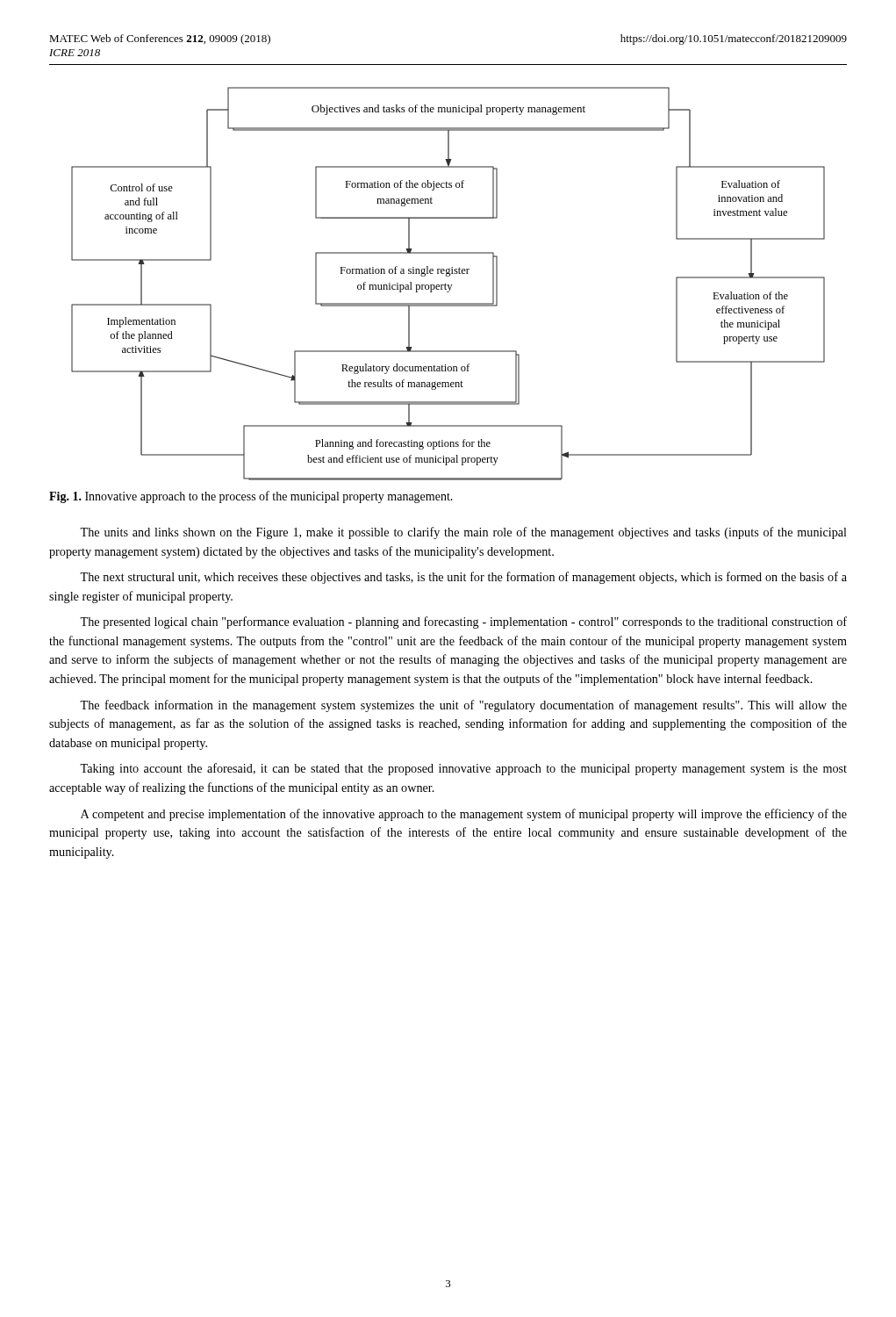Click the caption that begins "Fig. 1. Innovative"
The height and width of the screenshot is (1317, 896).
[x=251, y=497]
